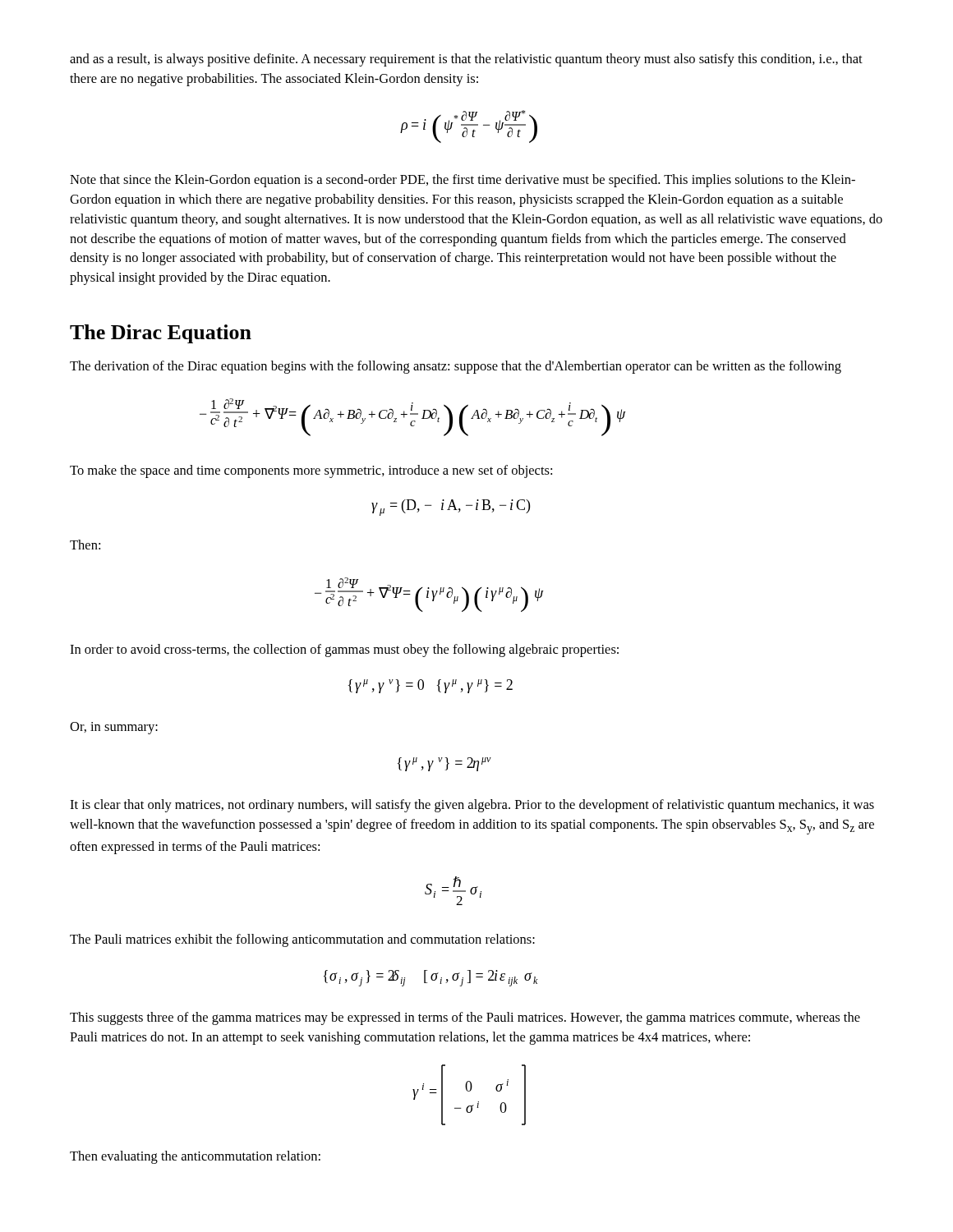Point to the block beginning "To make the"
The height and width of the screenshot is (1232, 953).
coord(312,470)
